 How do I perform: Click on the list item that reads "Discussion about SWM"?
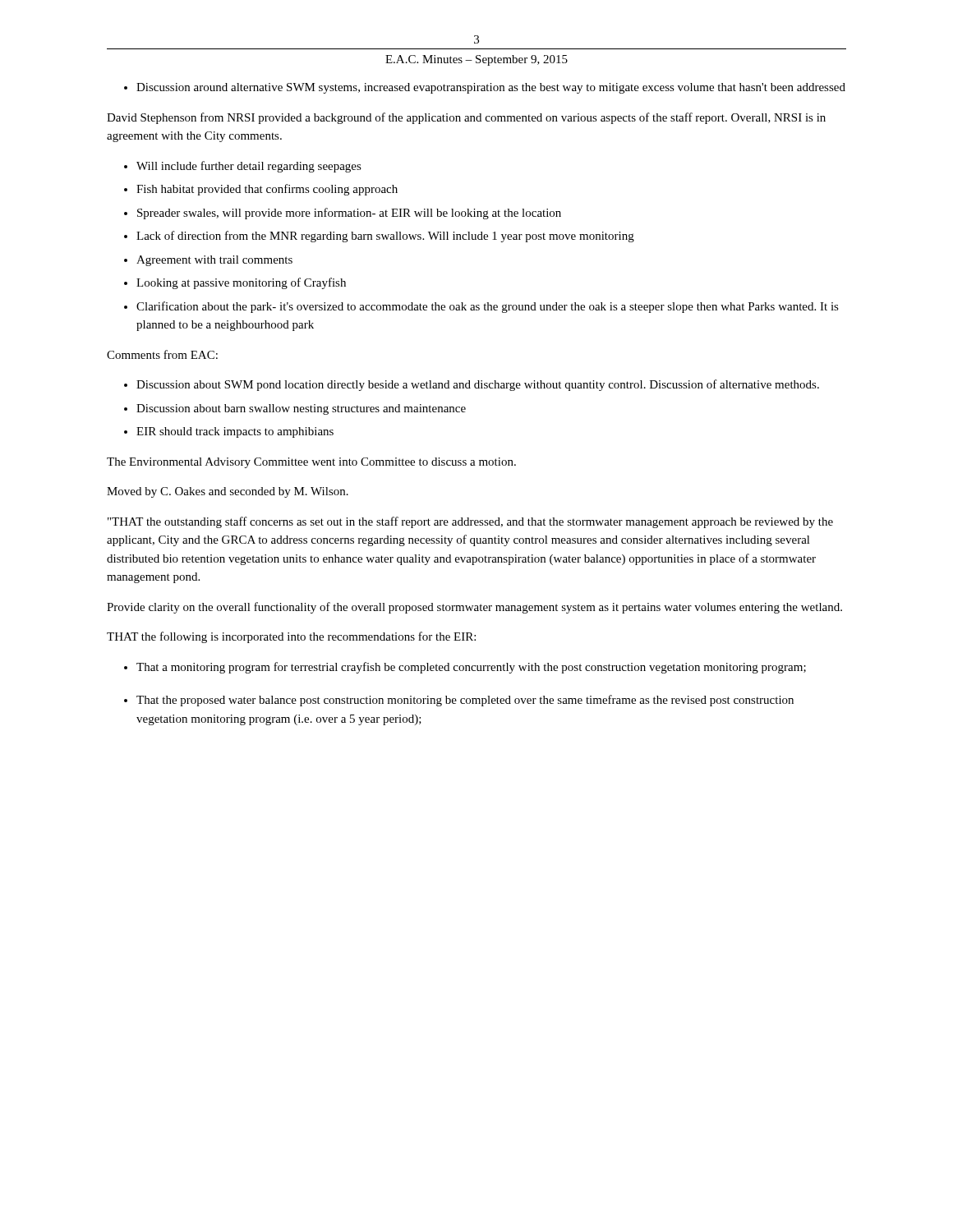coord(478,384)
